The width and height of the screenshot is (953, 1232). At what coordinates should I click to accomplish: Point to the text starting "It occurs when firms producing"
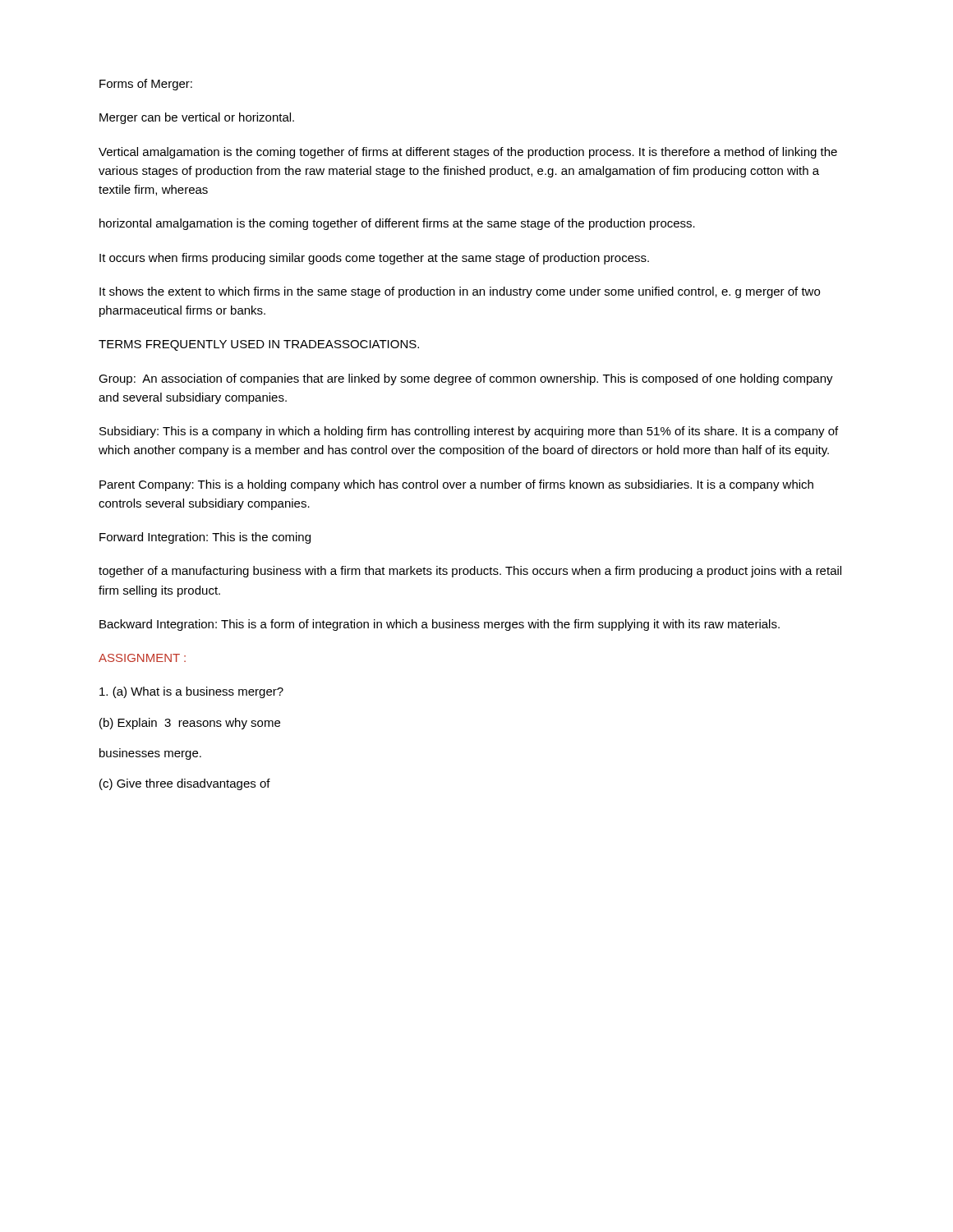(374, 257)
